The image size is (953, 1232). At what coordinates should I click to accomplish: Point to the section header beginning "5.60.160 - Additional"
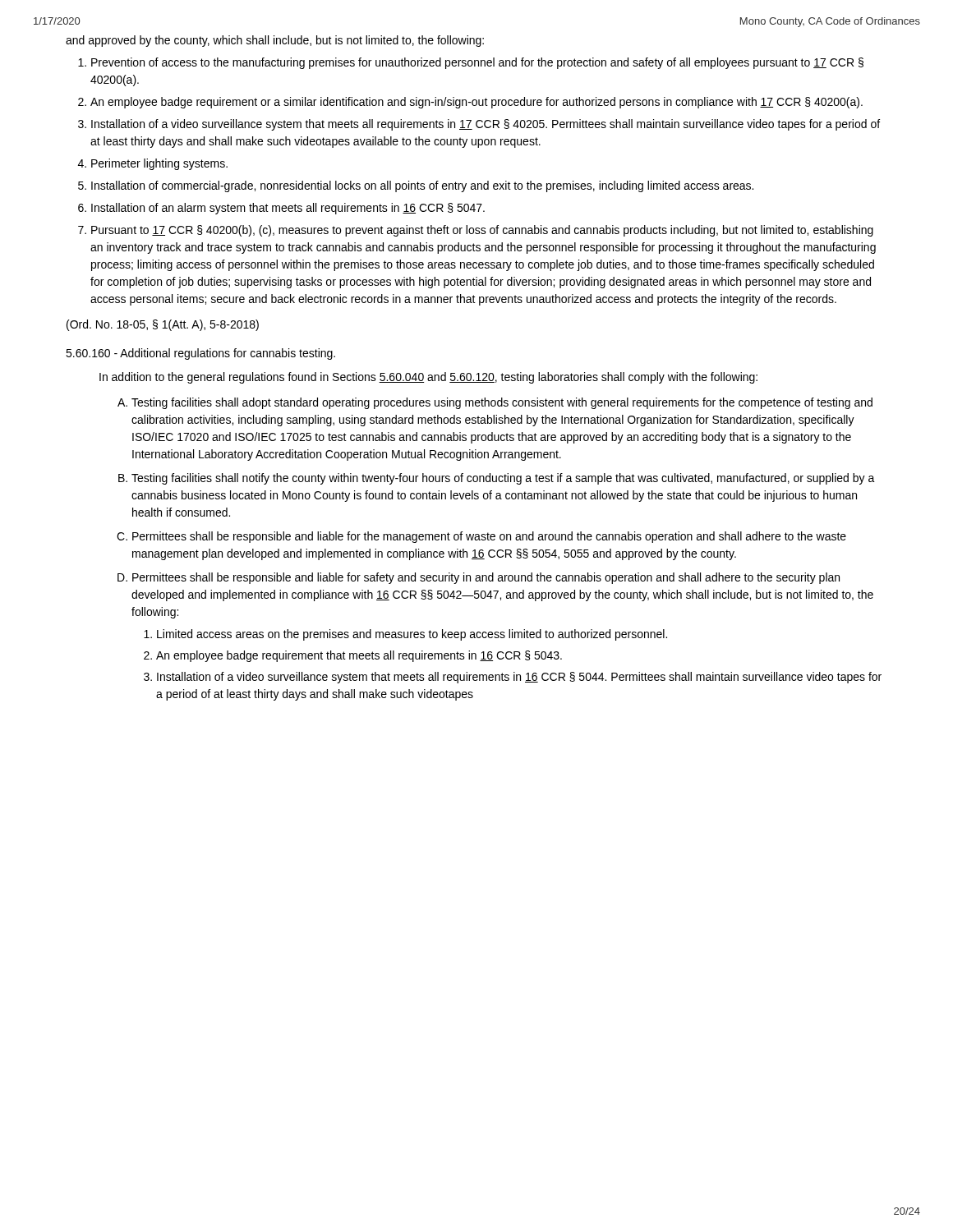coord(201,353)
